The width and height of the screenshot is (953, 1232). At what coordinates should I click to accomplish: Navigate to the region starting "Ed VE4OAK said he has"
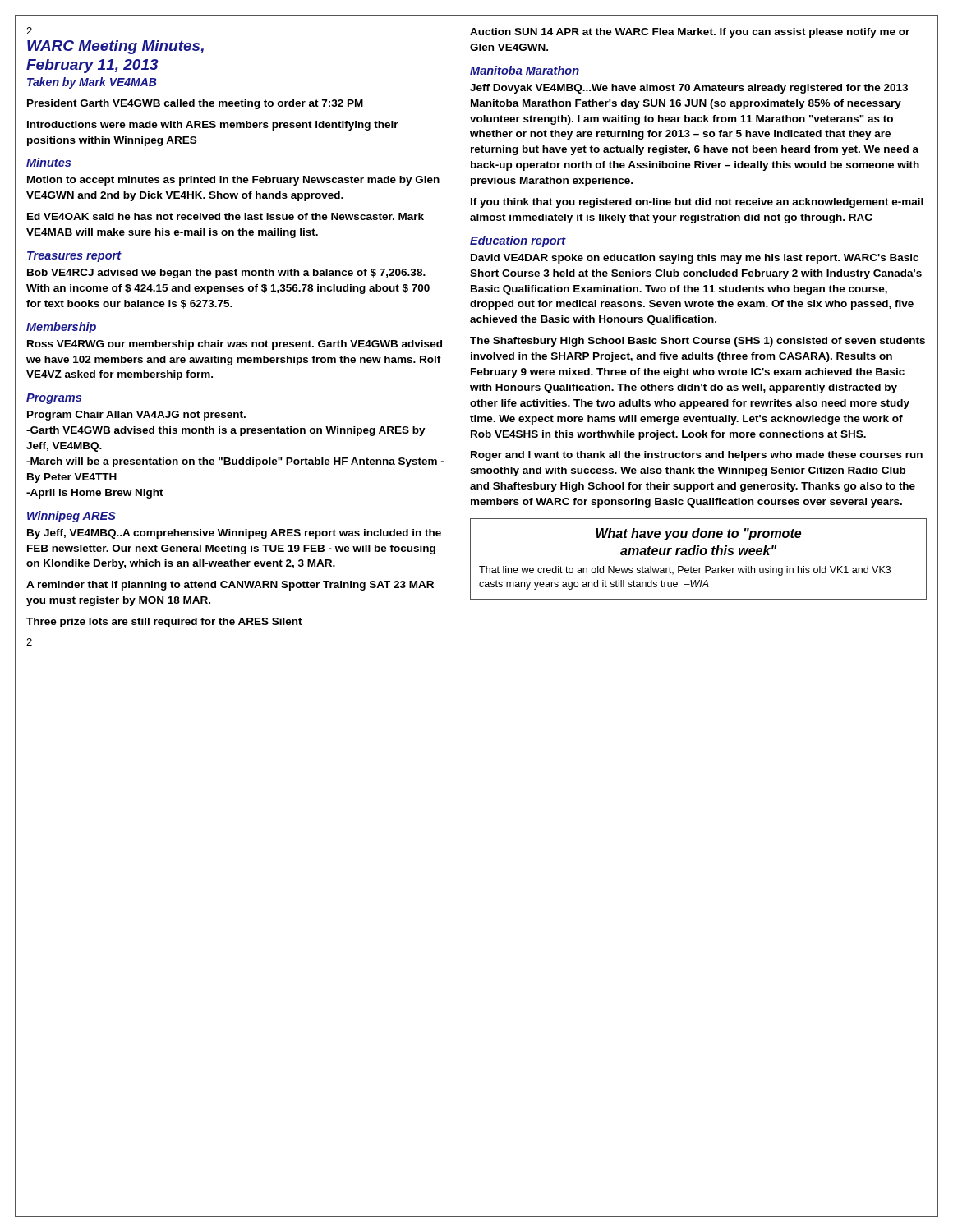pyautogui.click(x=225, y=224)
